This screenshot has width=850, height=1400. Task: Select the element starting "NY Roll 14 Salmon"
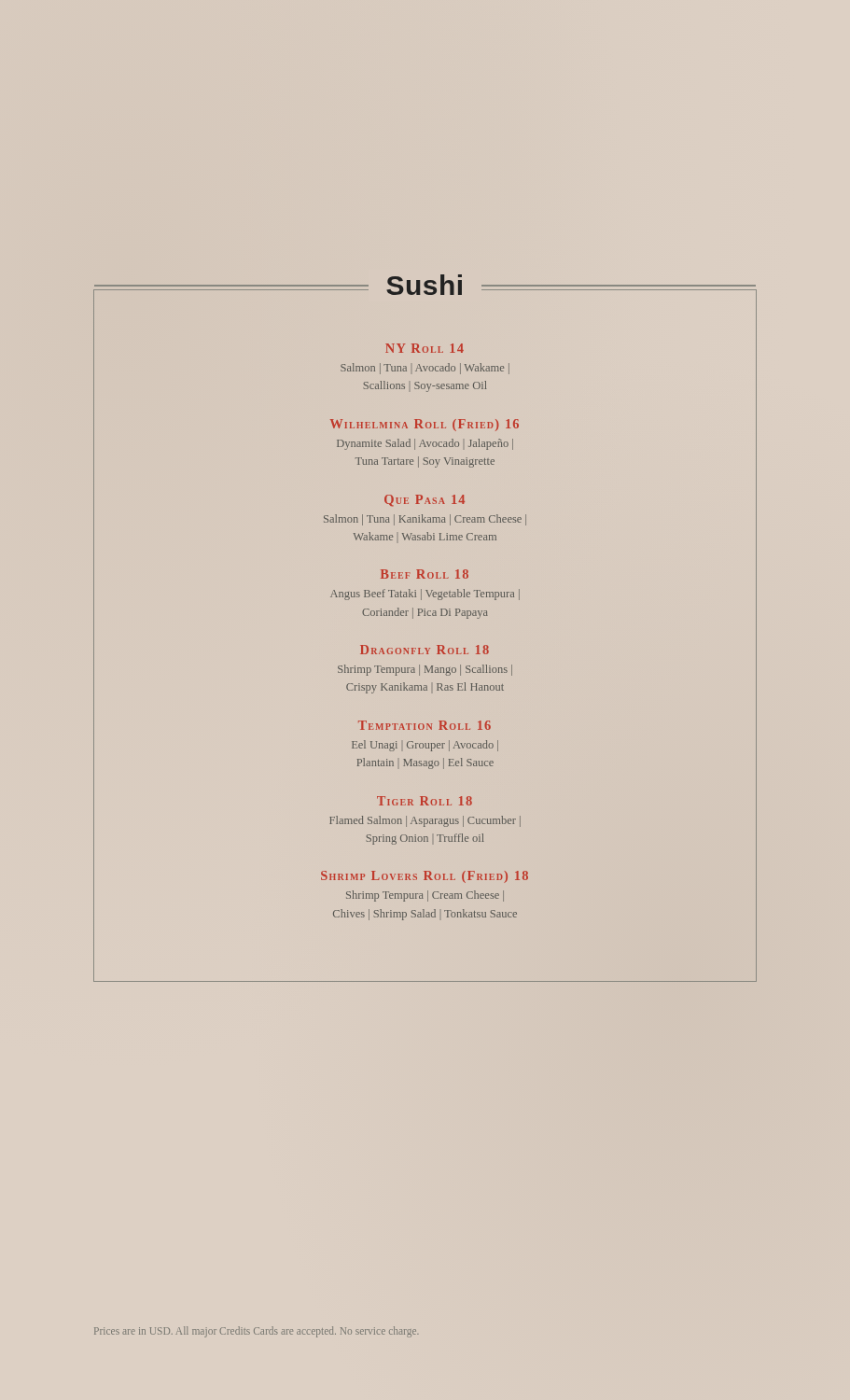(425, 368)
